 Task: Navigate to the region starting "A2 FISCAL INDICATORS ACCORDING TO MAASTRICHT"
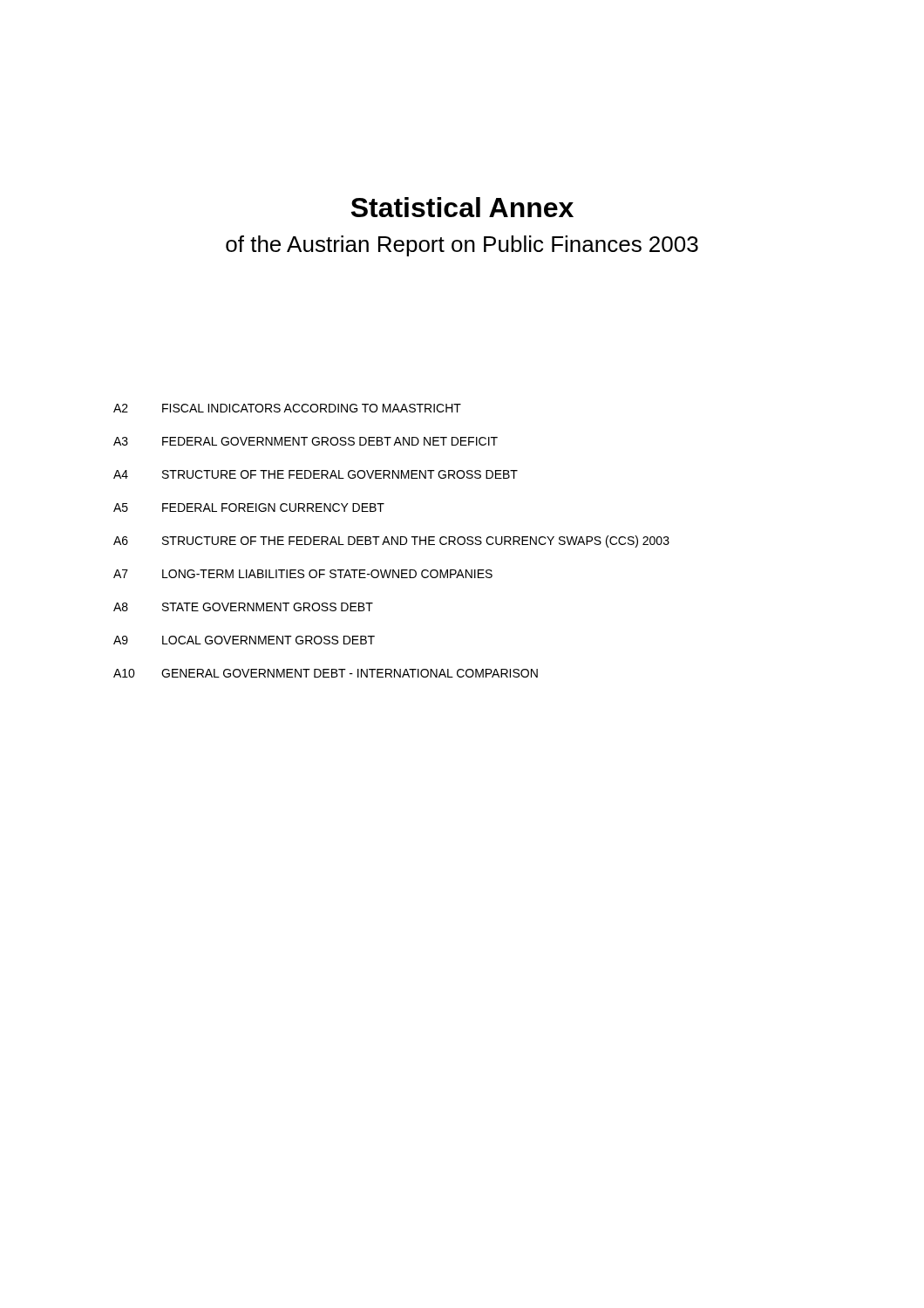287,408
